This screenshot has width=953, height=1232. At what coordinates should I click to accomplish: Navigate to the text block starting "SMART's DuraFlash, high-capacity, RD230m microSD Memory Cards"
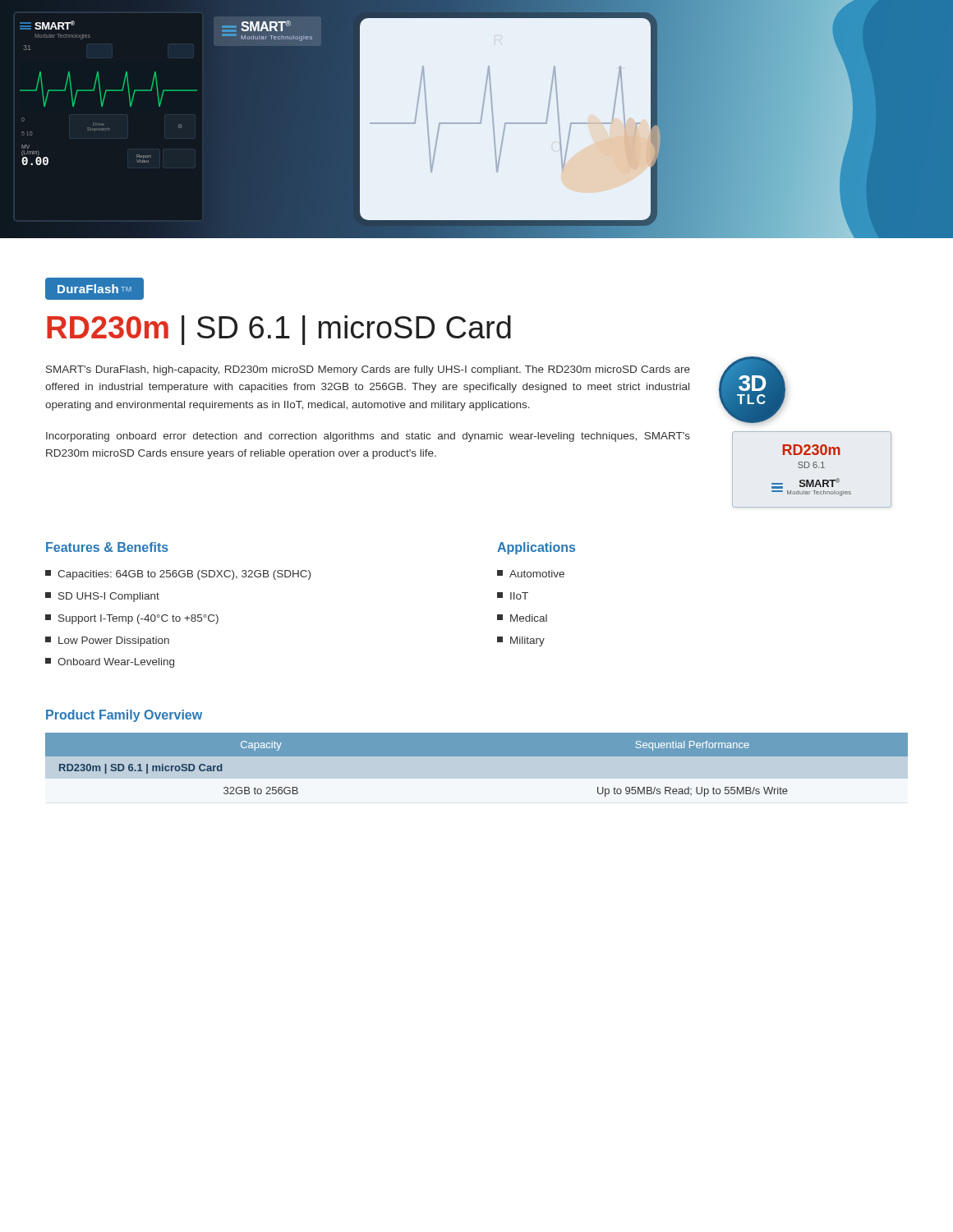368,387
